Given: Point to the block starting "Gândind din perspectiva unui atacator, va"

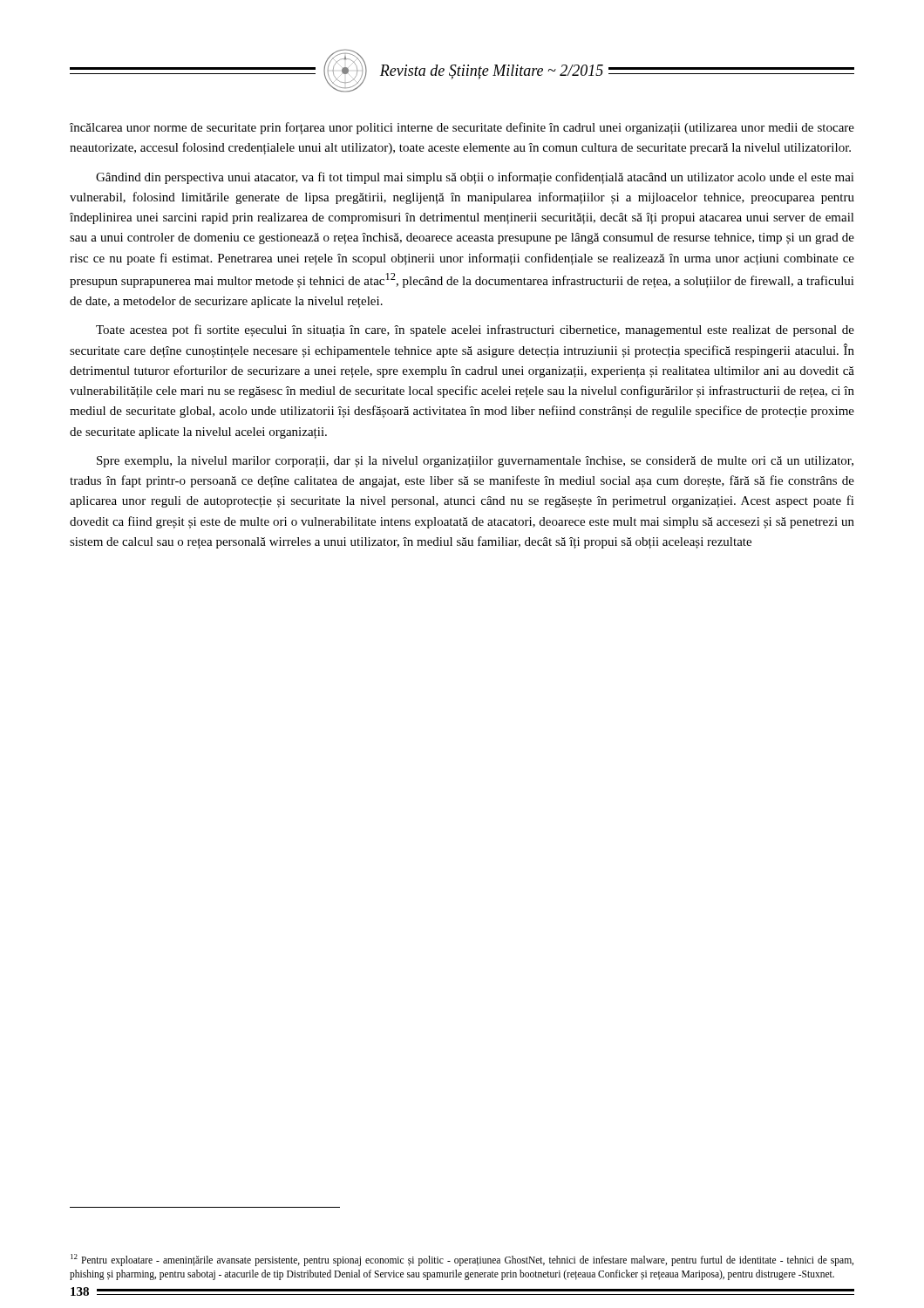Looking at the screenshot, I should tap(462, 239).
